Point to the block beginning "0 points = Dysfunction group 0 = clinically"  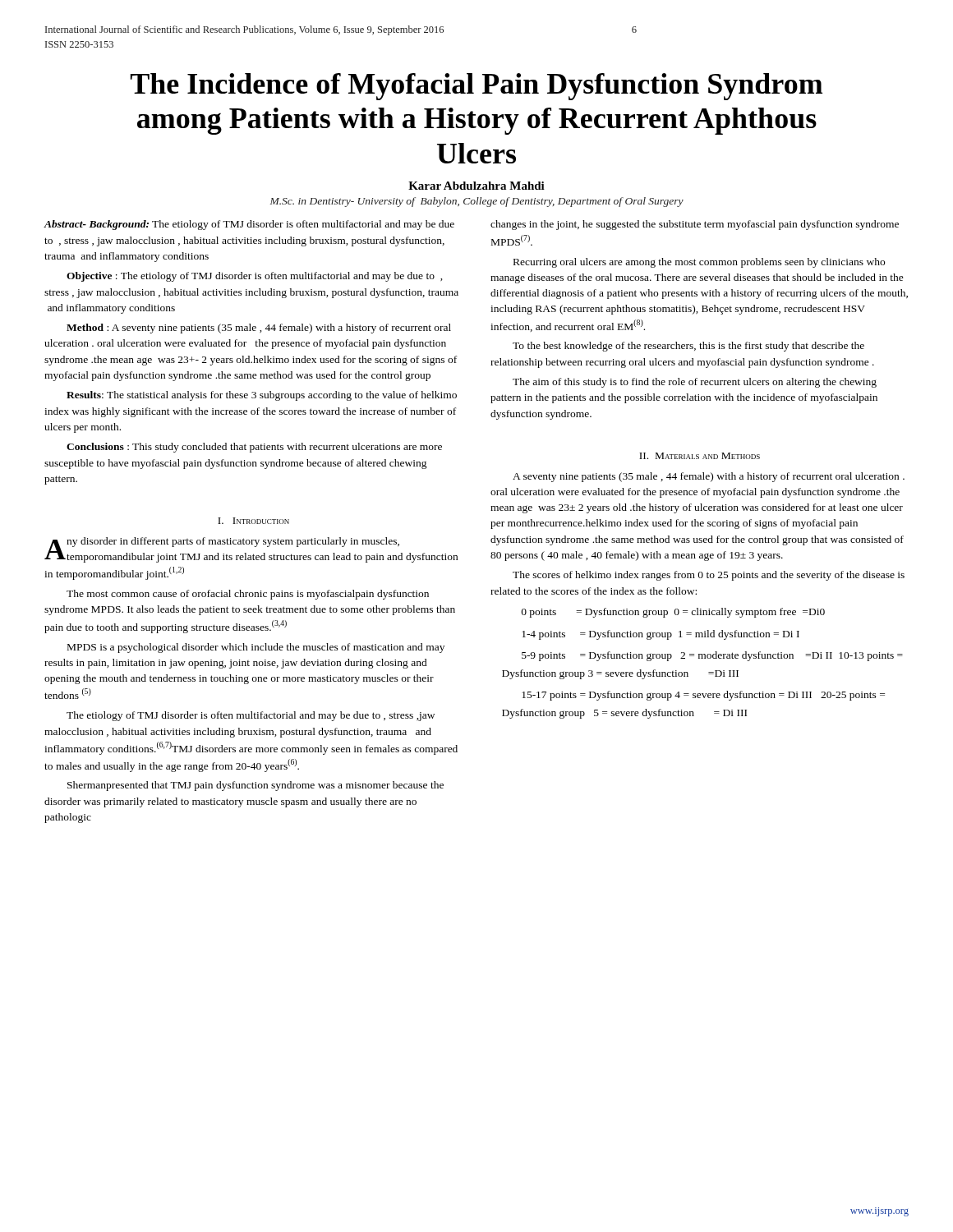click(705, 662)
